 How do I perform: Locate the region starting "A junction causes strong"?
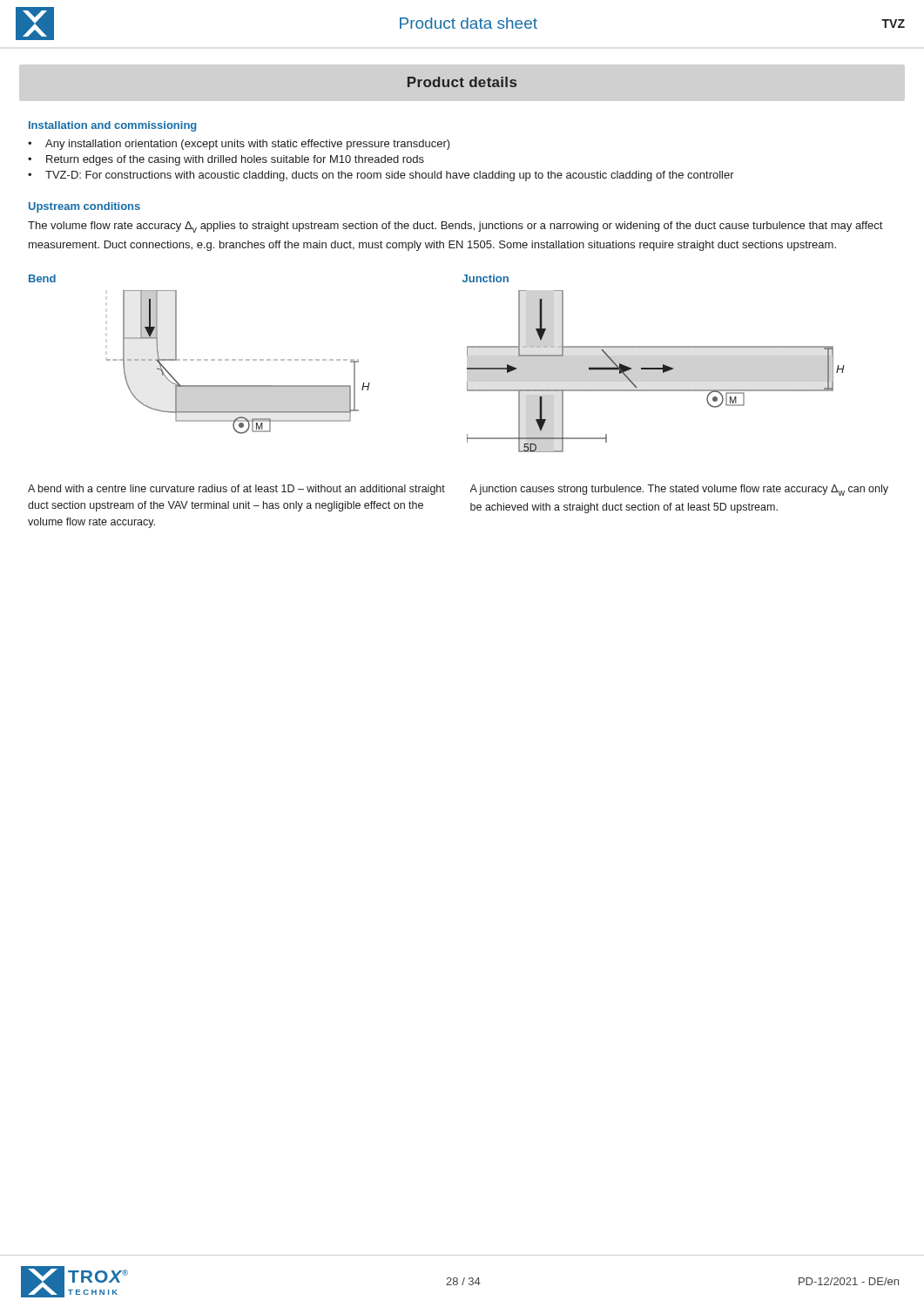coord(679,498)
